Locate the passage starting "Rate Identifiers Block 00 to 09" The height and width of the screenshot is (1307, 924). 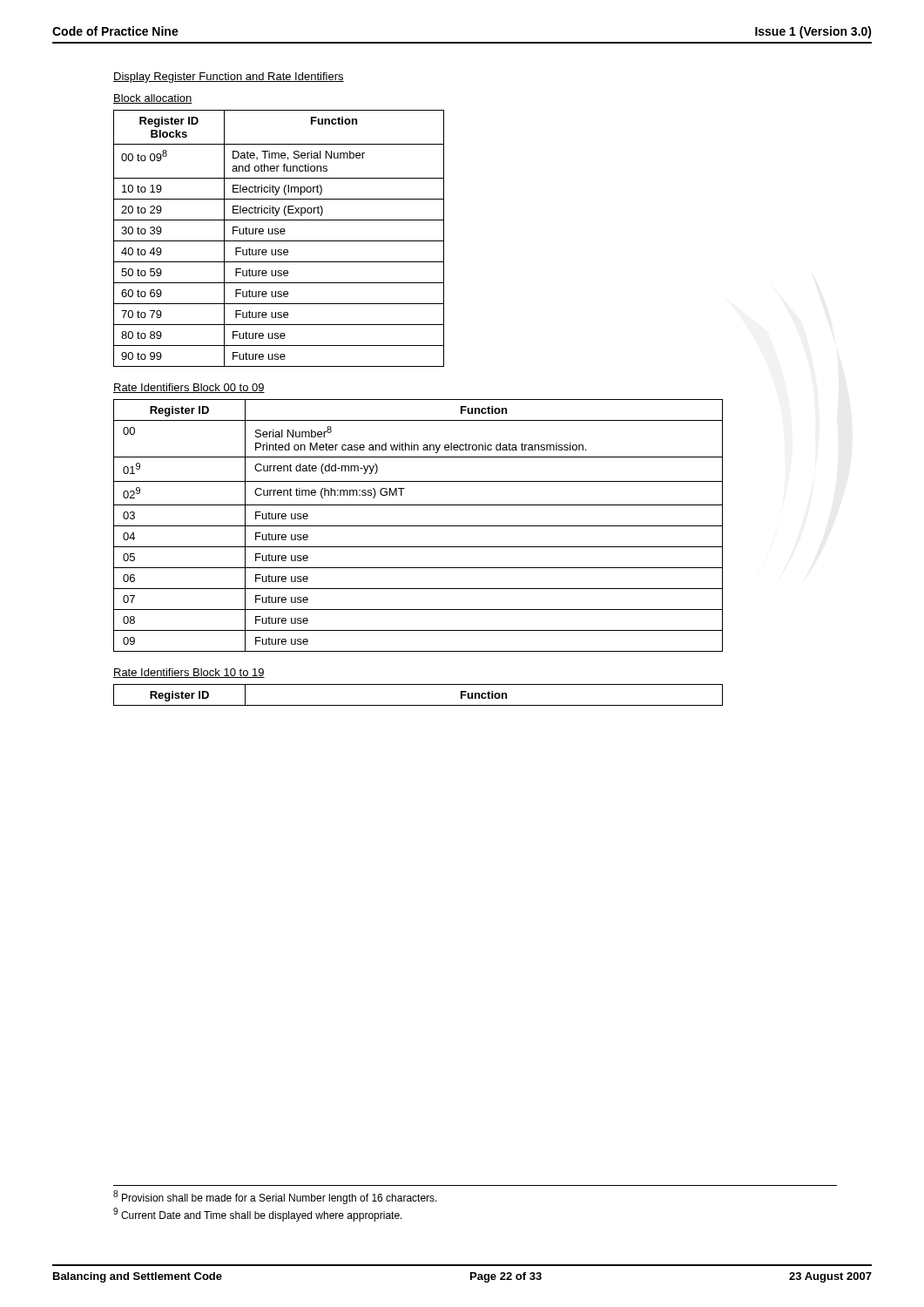pyautogui.click(x=189, y=387)
